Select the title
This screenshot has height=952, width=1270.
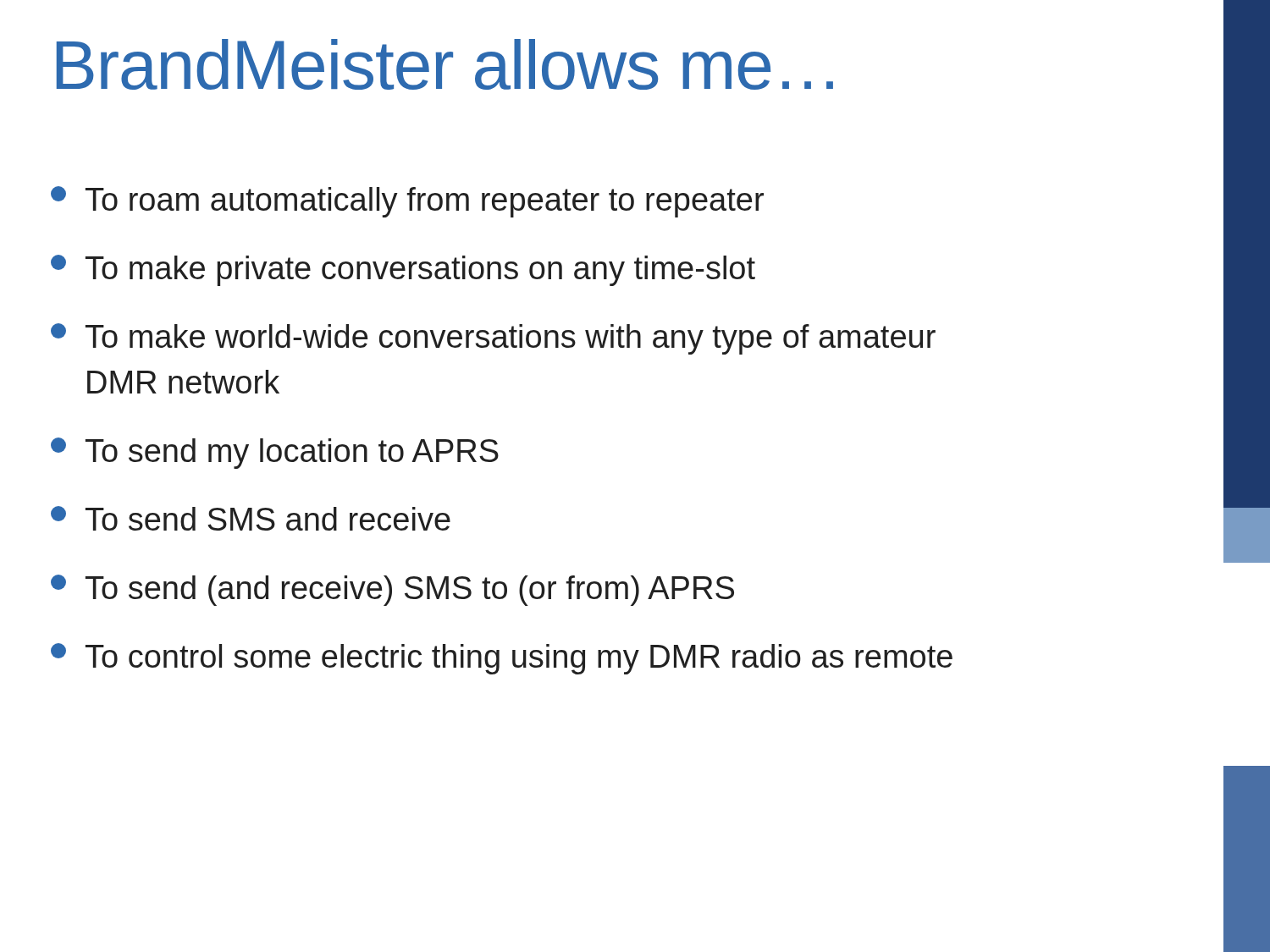click(x=446, y=65)
